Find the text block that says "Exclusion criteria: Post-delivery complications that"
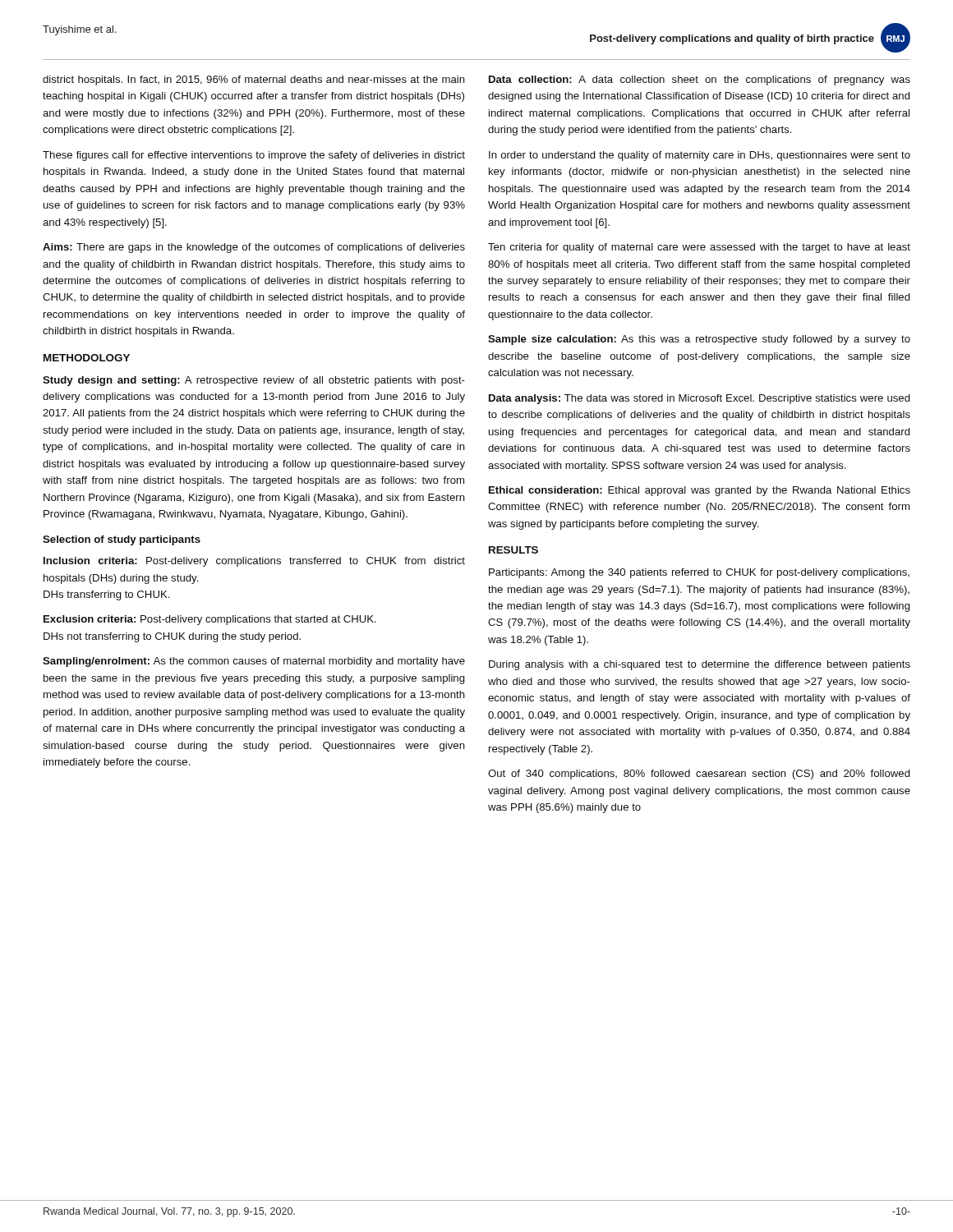The width and height of the screenshot is (953, 1232). point(210,628)
